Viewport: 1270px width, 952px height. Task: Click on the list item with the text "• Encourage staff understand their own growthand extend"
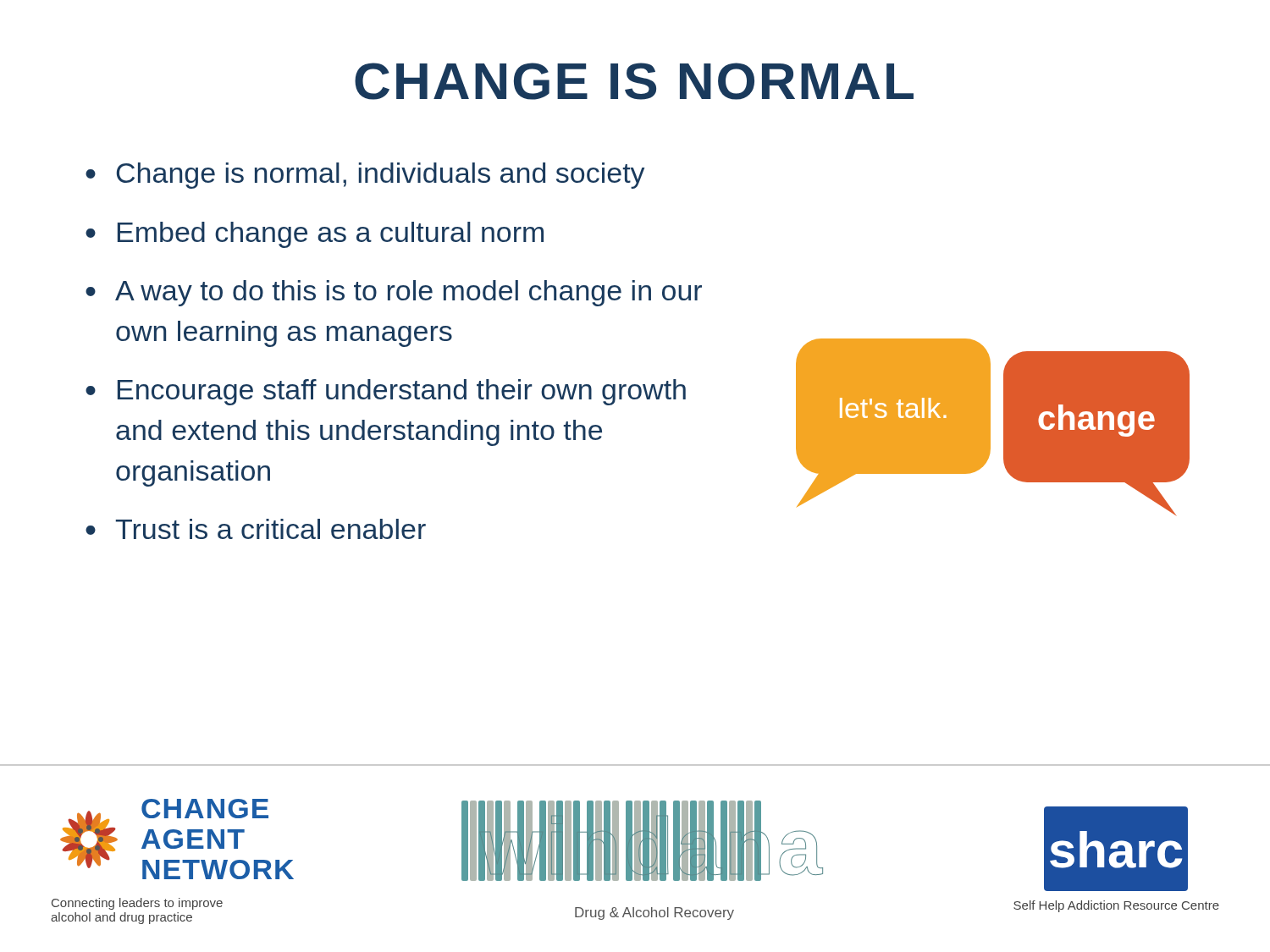click(386, 431)
